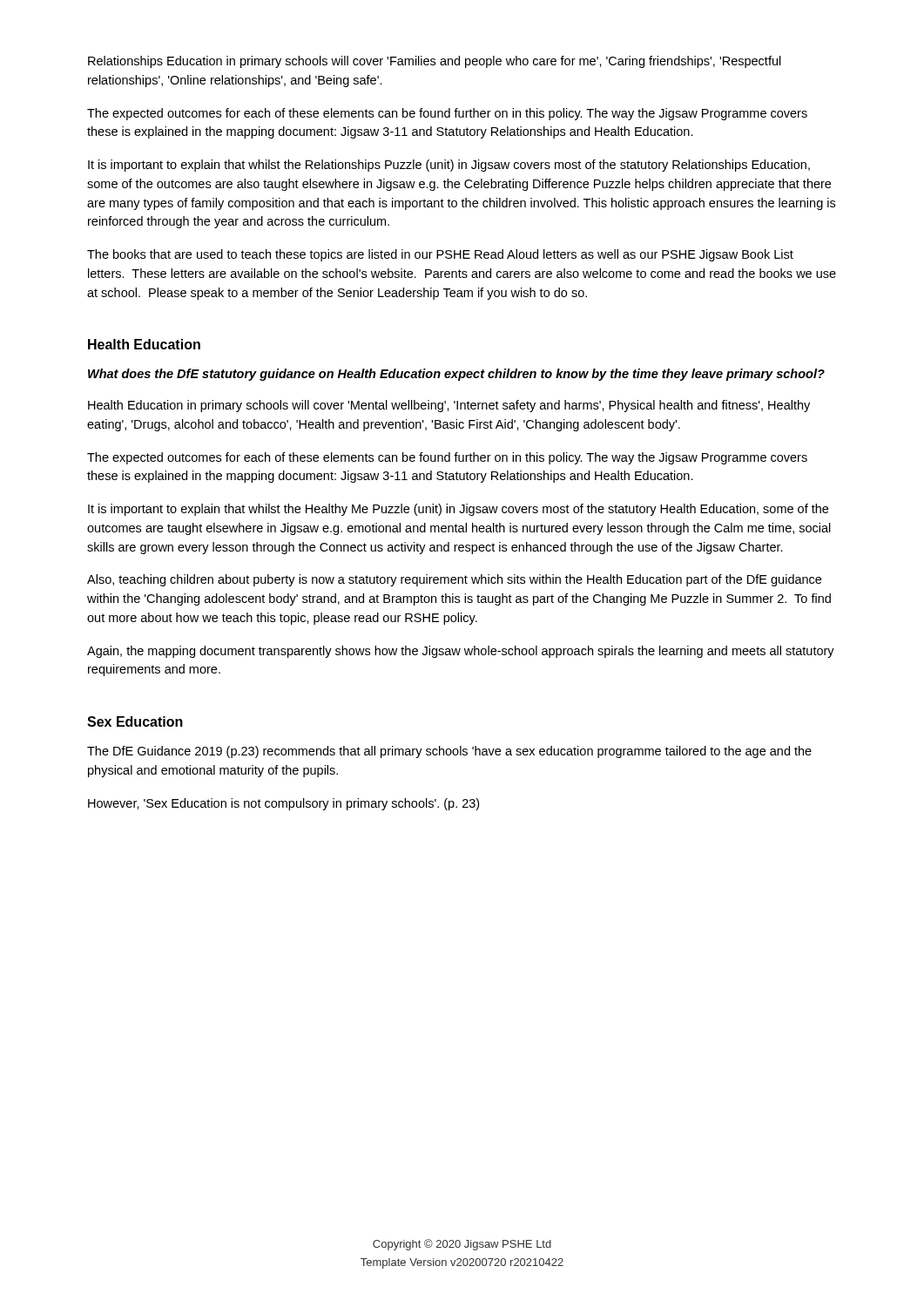Where is the passage that starts "What does the DfE statutory guidance on Health"?
Image resolution: width=924 pixels, height=1307 pixels.
click(456, 374)
